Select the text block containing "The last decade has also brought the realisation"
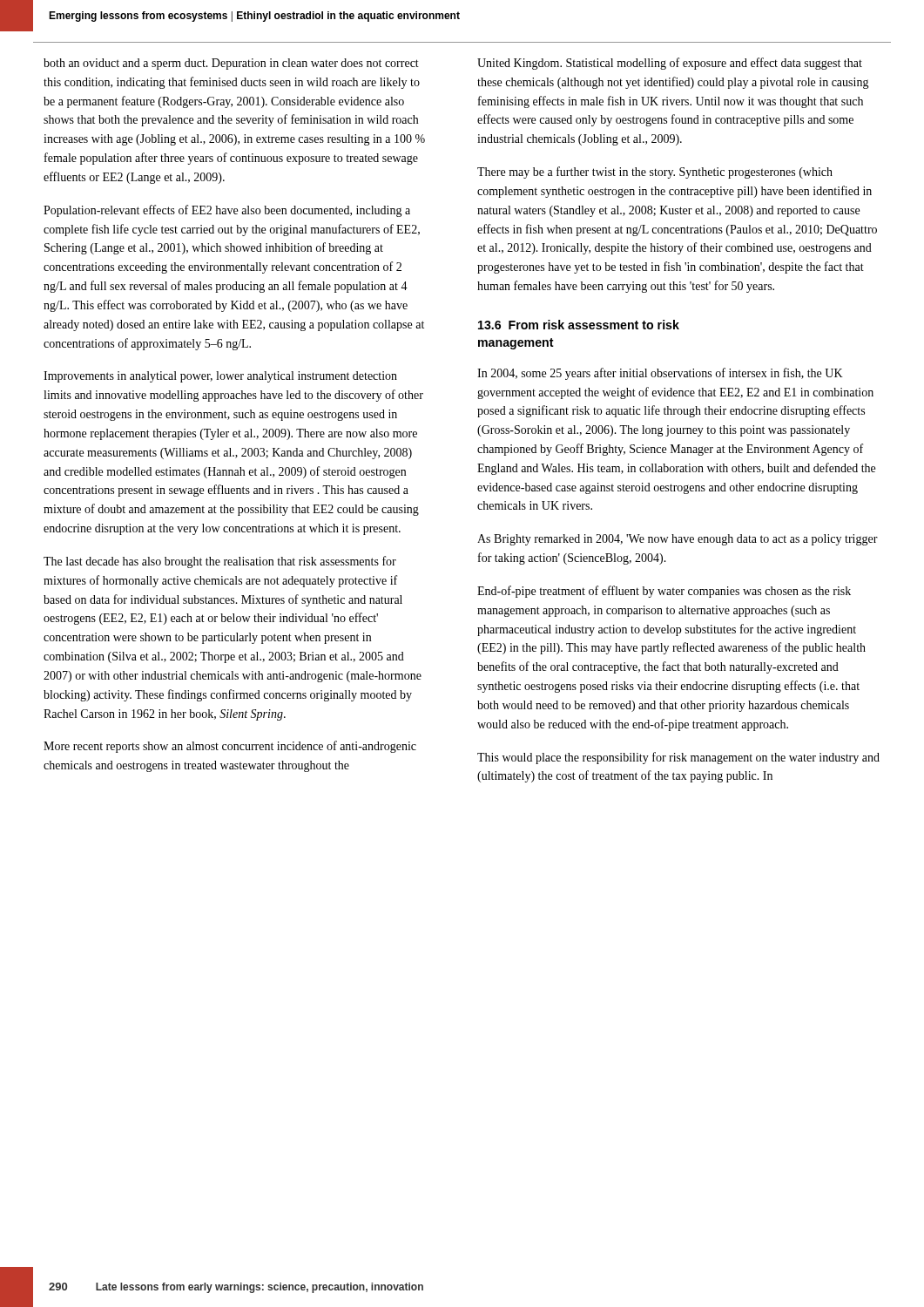The width and height of the screenshot is (924, 1307). click(x=232, y=638)
